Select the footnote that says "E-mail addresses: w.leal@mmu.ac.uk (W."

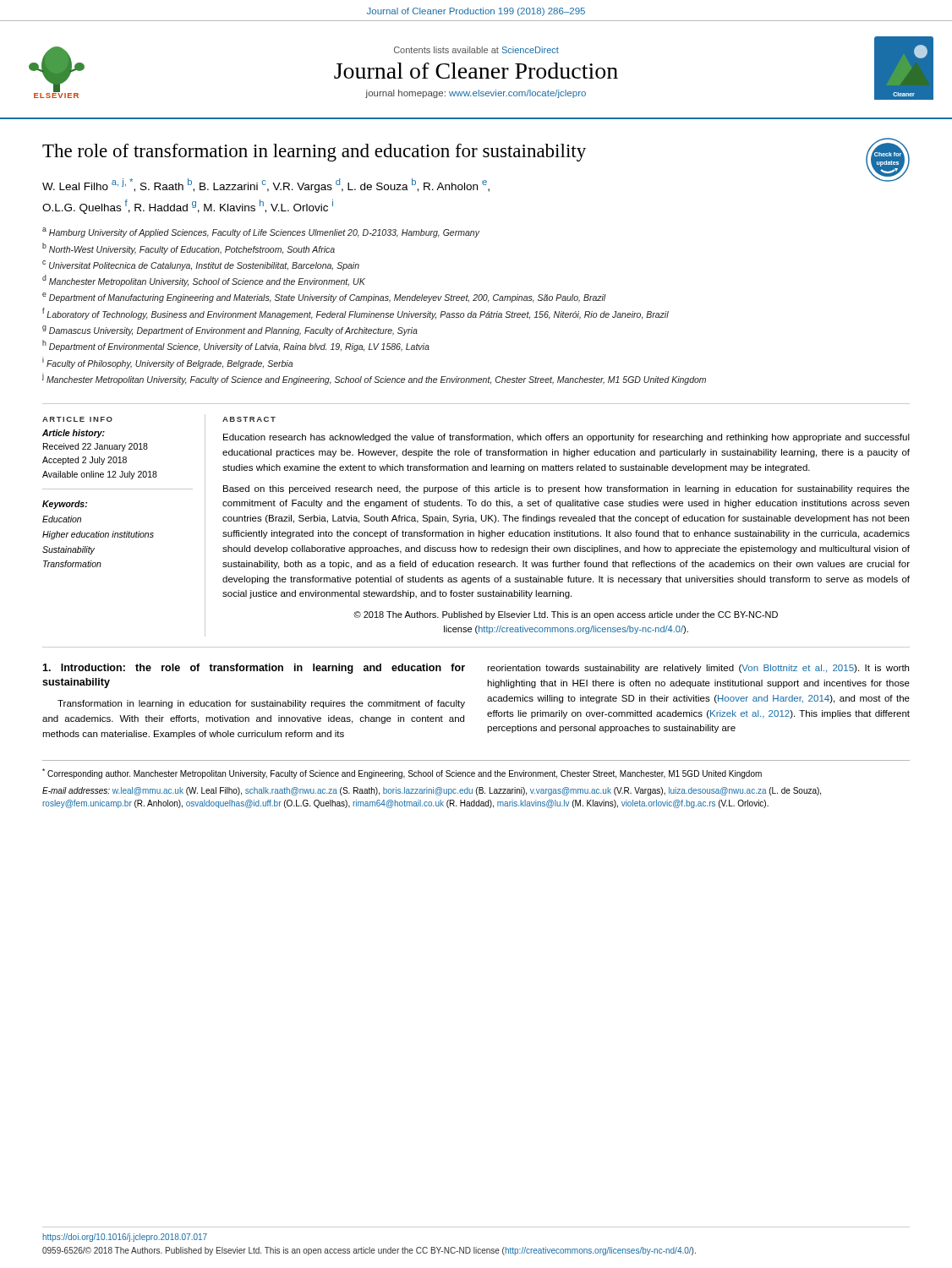432,797
